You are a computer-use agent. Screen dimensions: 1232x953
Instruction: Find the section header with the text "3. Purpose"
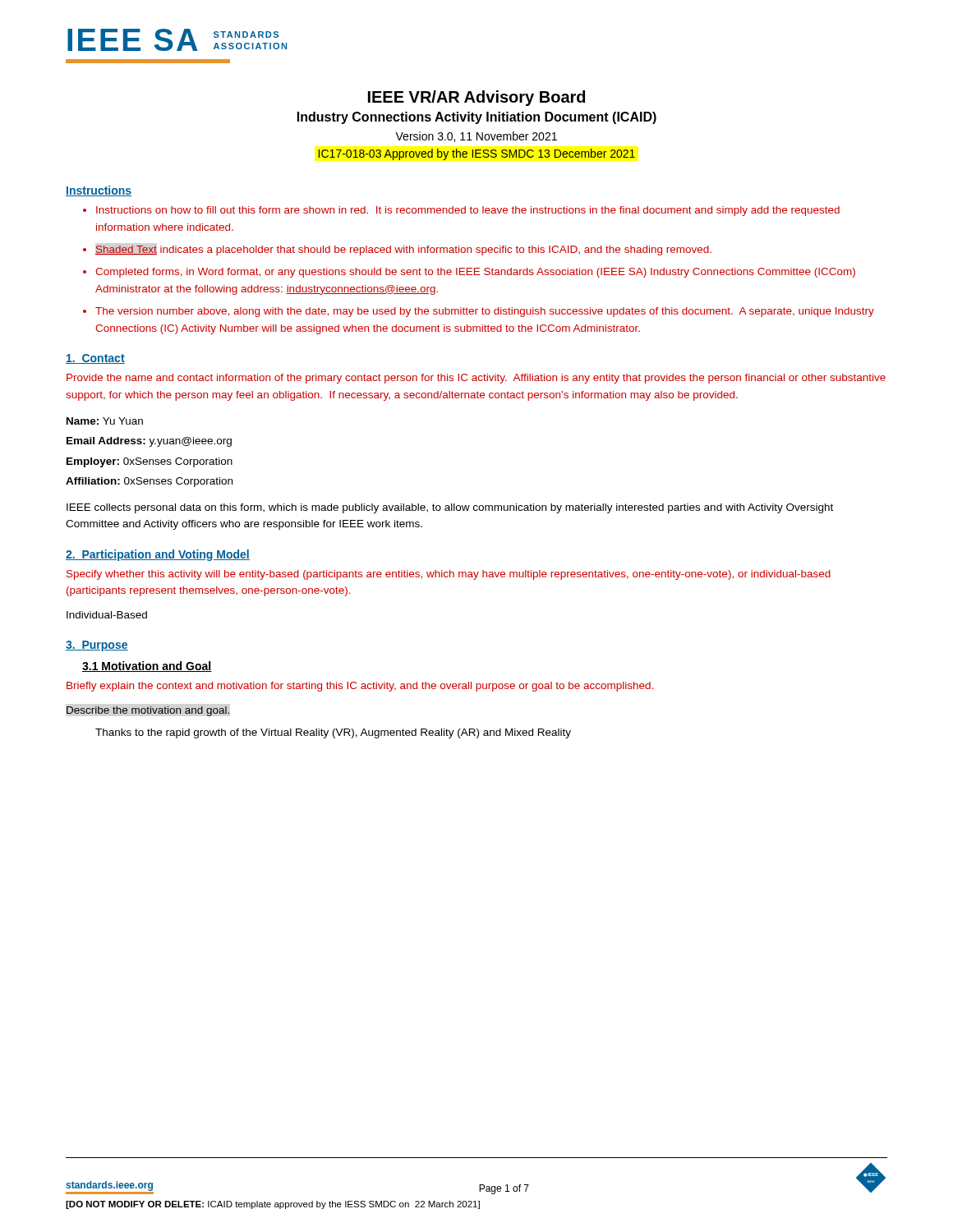[97, 645]
